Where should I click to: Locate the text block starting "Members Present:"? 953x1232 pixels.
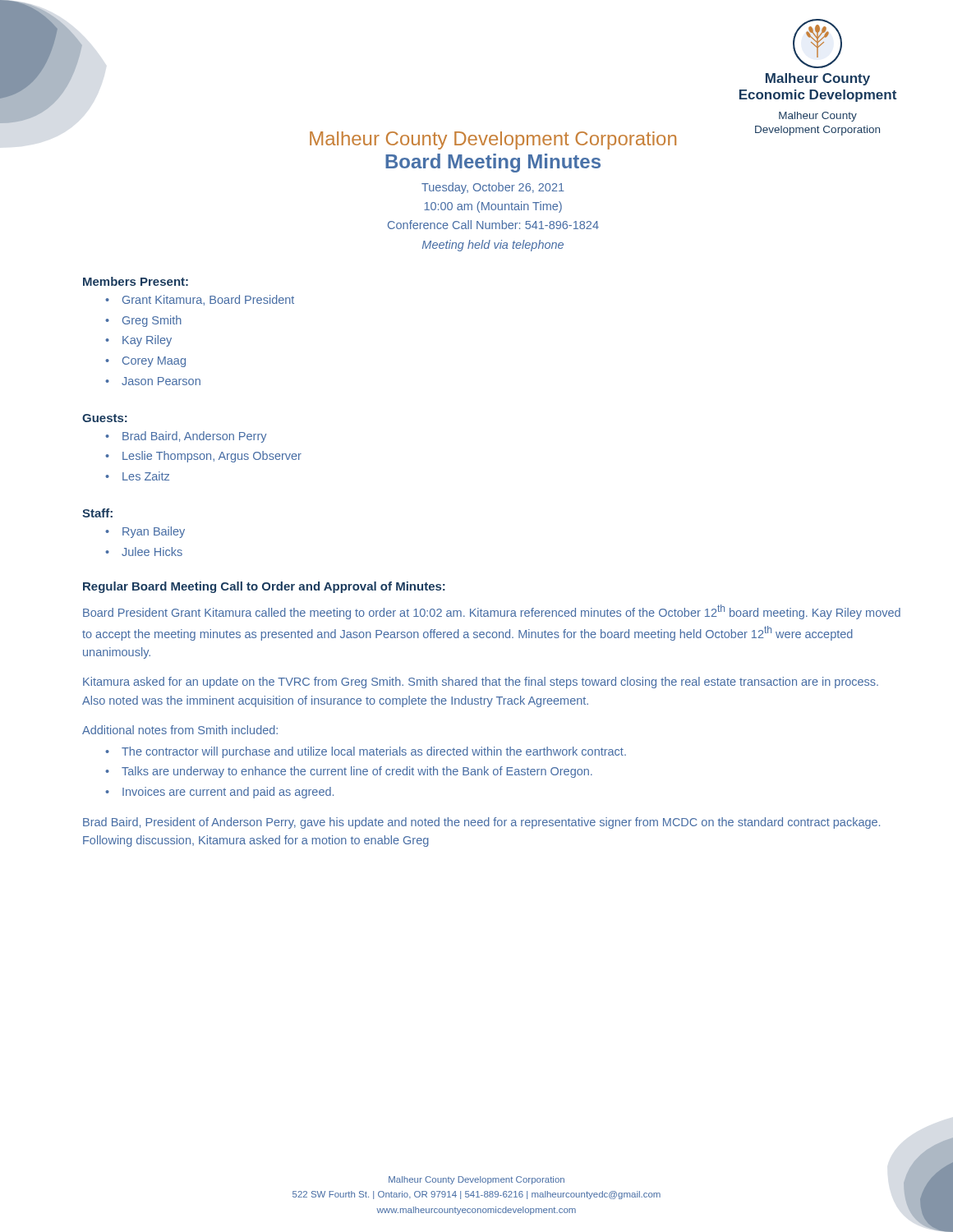pos(136,281)
